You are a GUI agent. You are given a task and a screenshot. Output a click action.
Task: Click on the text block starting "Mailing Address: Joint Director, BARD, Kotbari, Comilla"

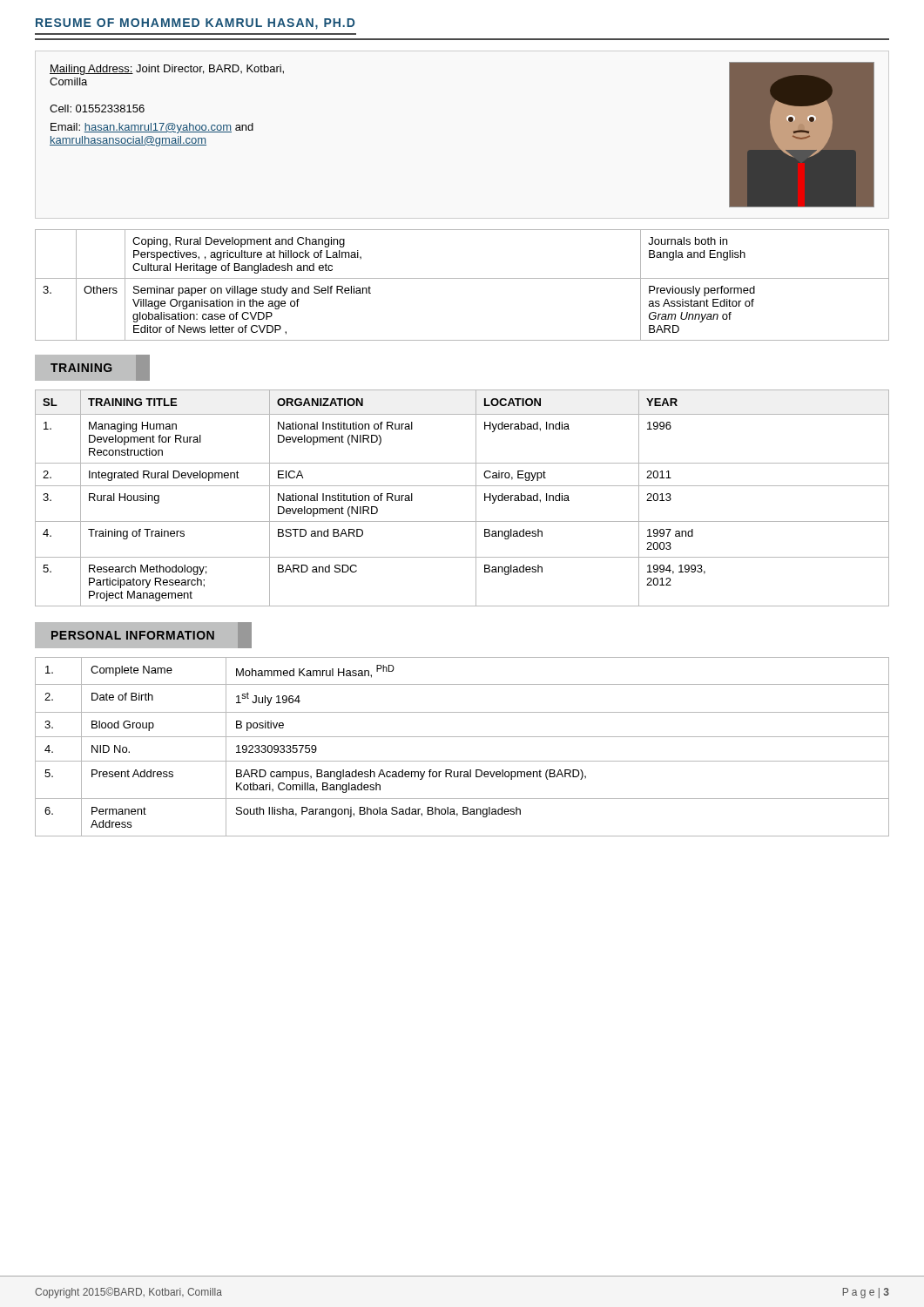click(142, 136)
